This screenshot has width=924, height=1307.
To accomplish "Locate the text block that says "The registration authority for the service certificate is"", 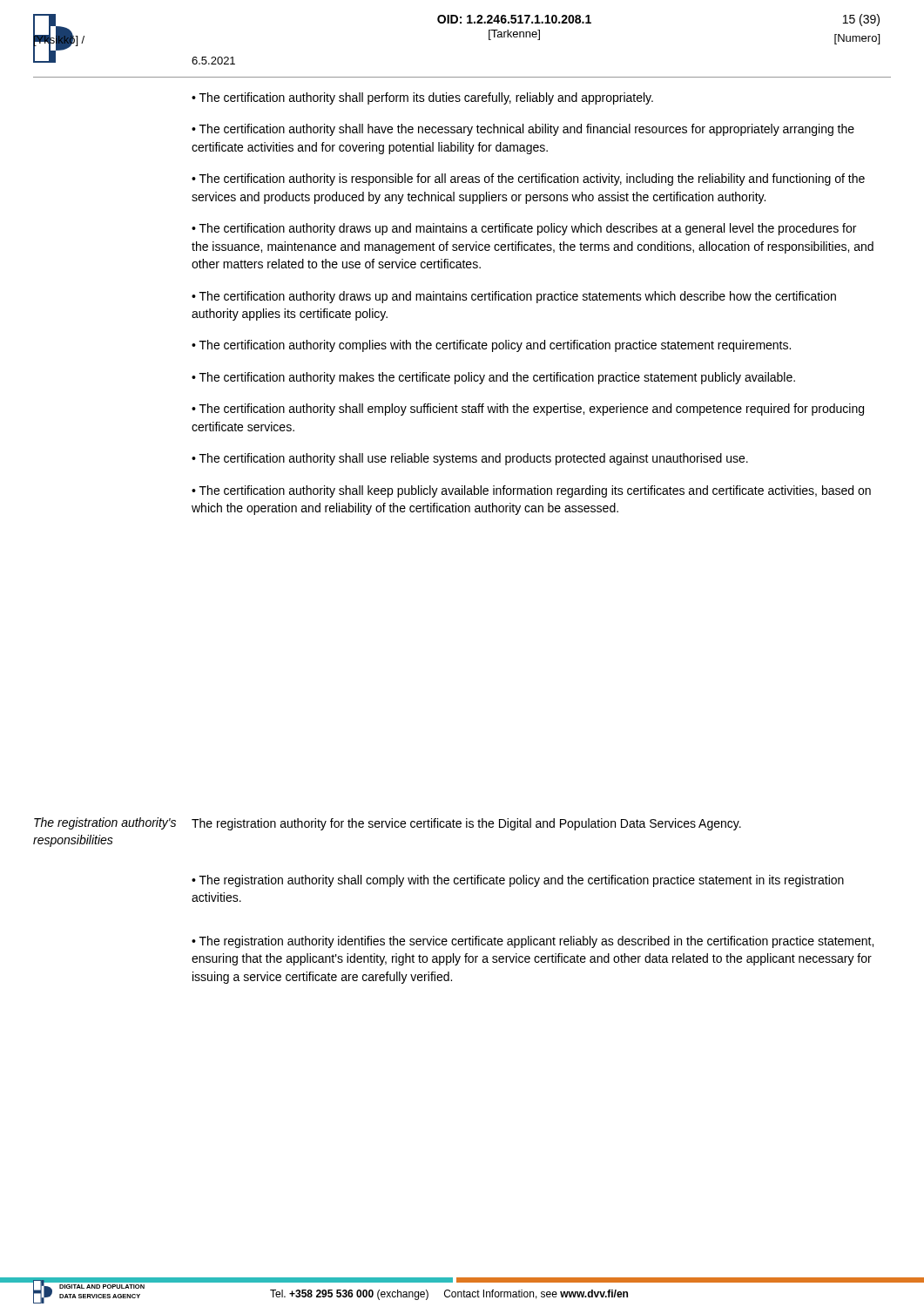I will (x=467, y=823).
